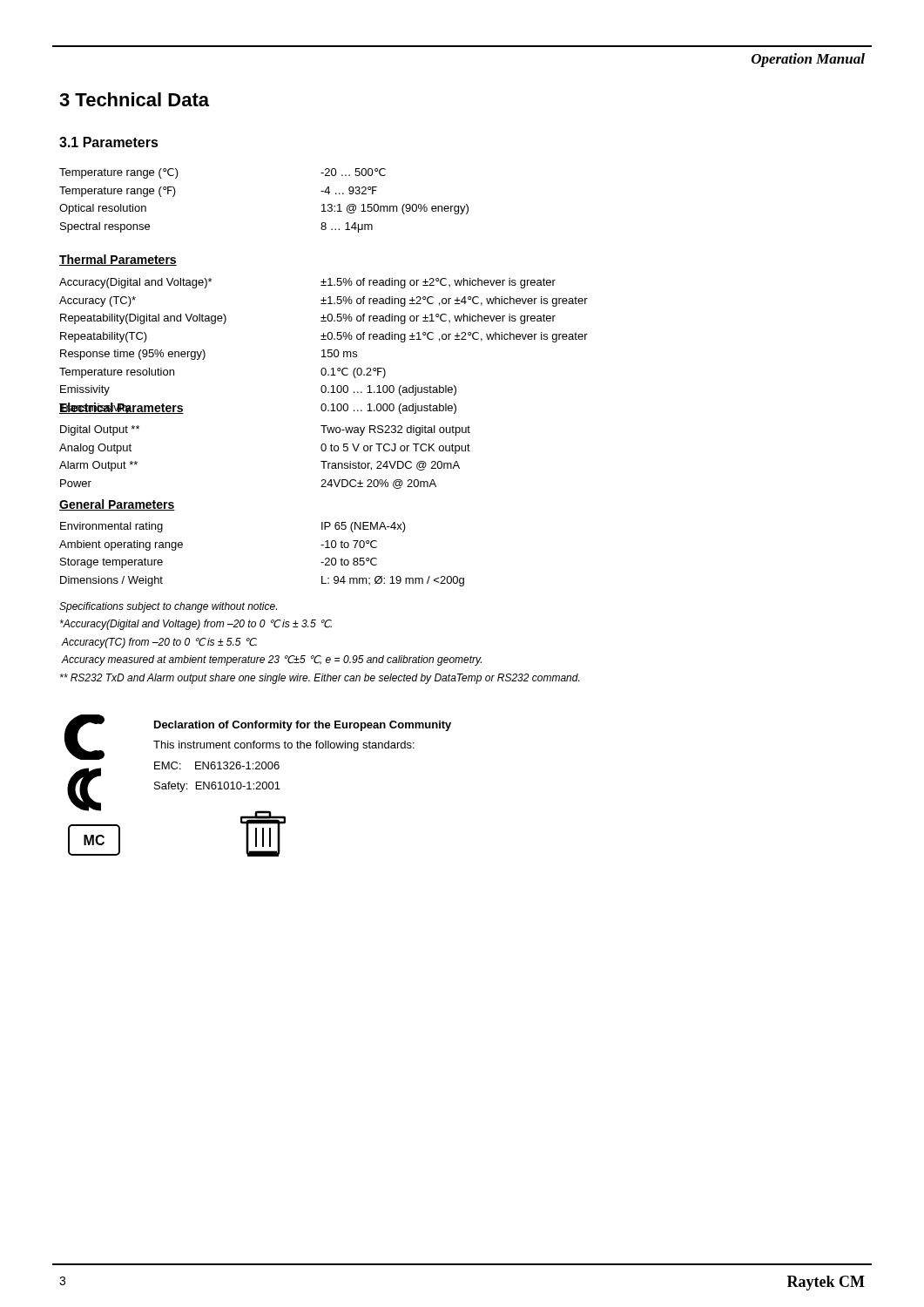Image resolution: width=924 pixels, height=1307 pixels.
Task: Point to "Electrical Parameters"
Action: click(121, 408)
